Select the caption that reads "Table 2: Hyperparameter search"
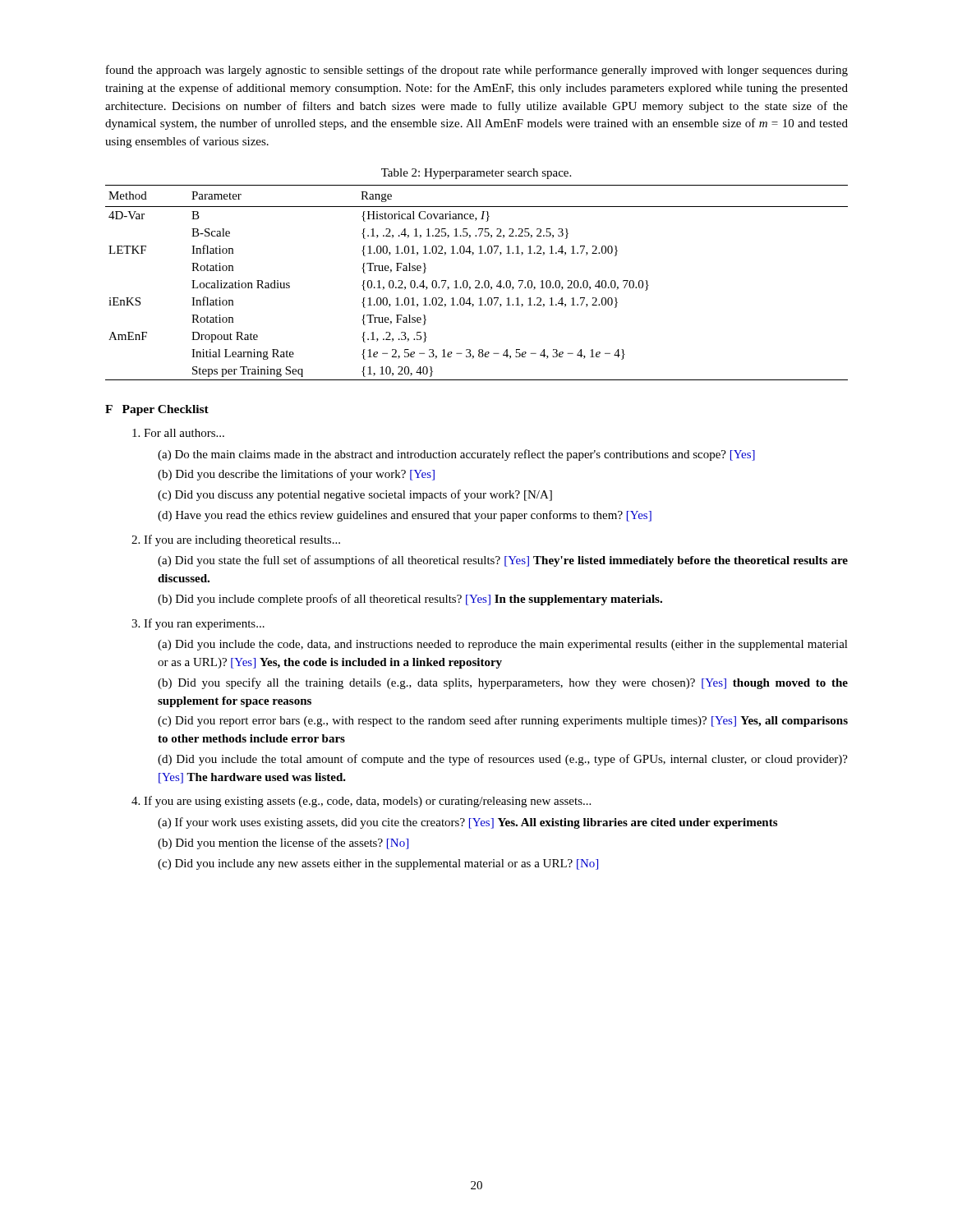 click(476, 172)
